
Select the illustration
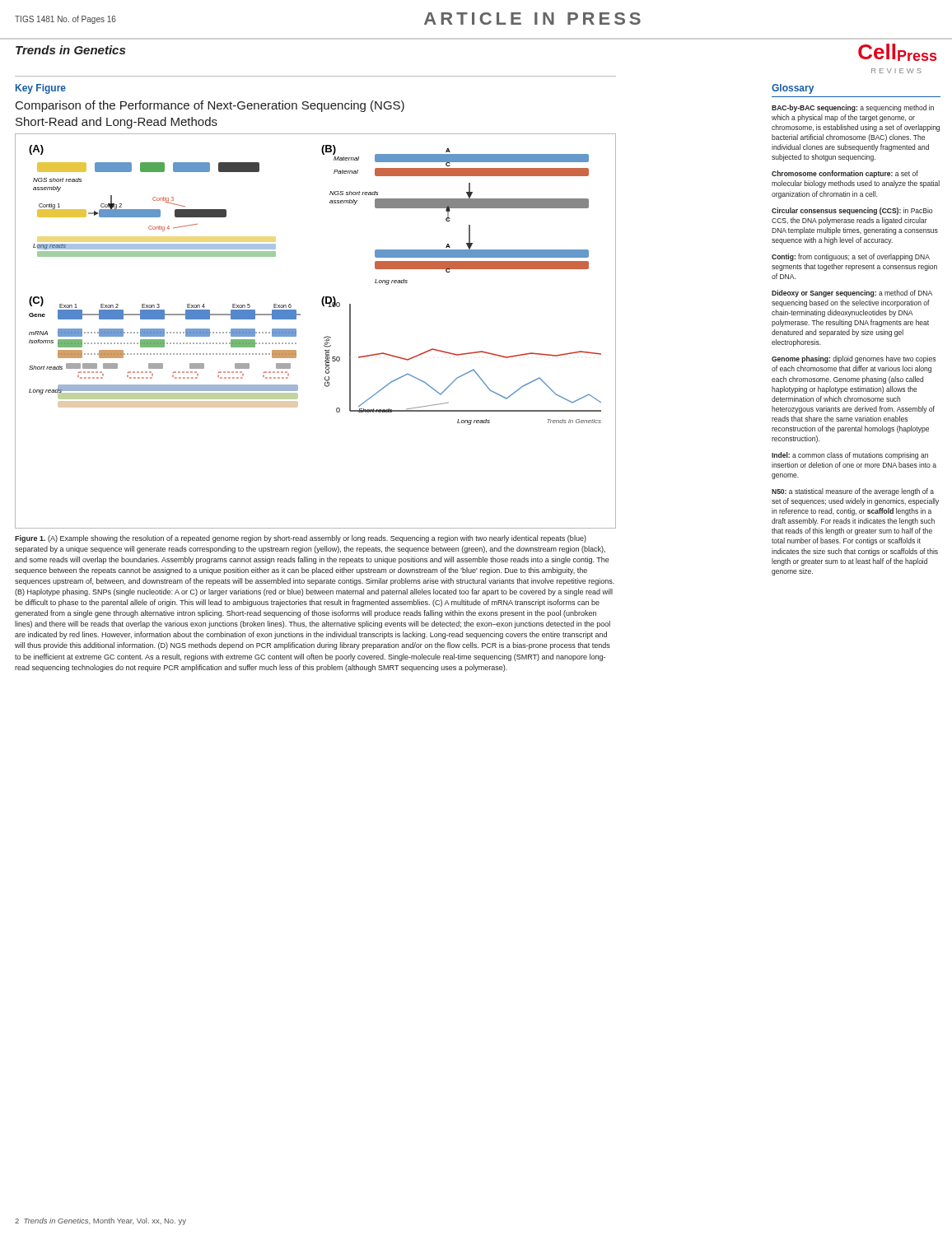coord(315,331)
